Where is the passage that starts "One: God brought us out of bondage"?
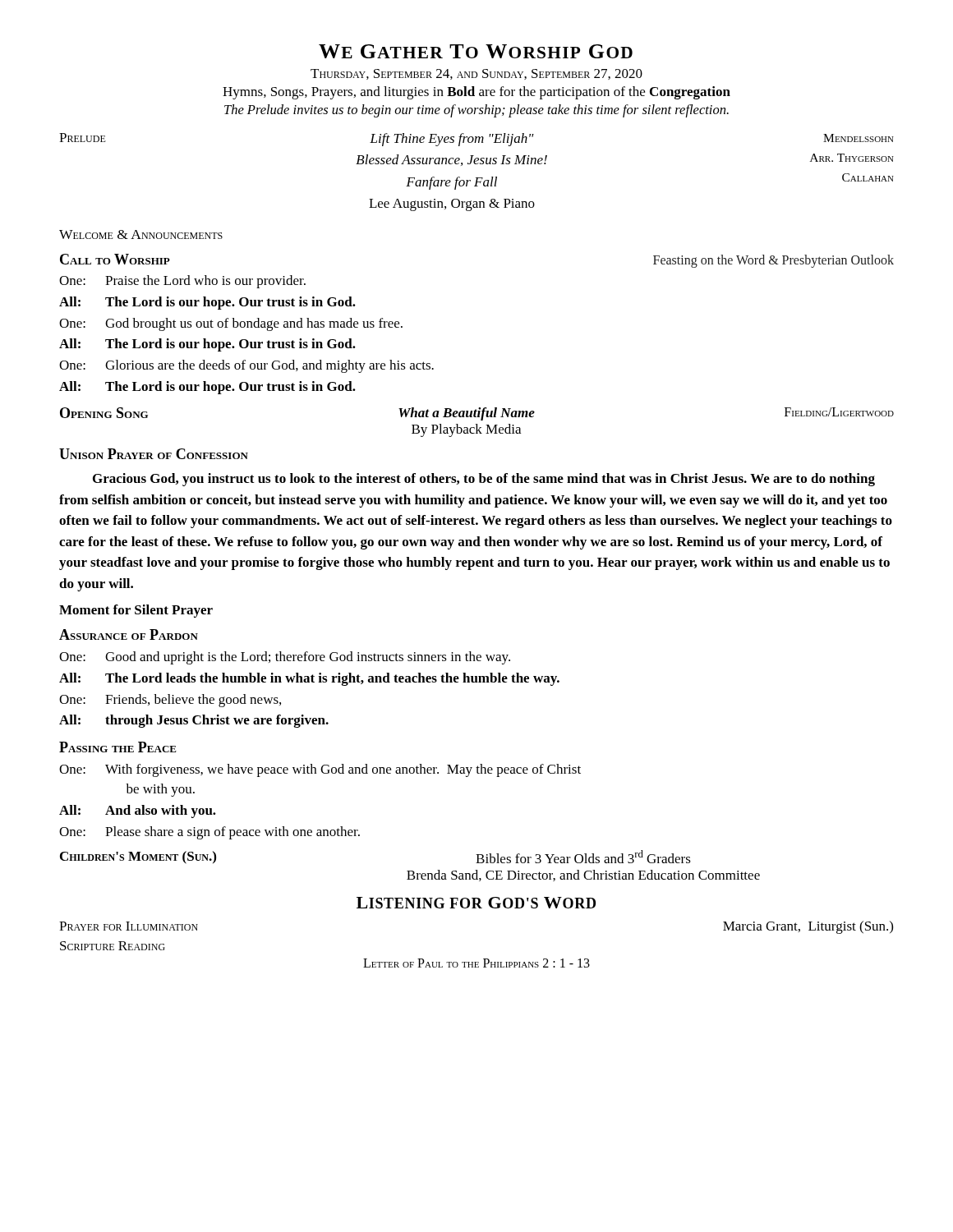Viewport: 953px width, 1232px height. [x=231, y=324]
